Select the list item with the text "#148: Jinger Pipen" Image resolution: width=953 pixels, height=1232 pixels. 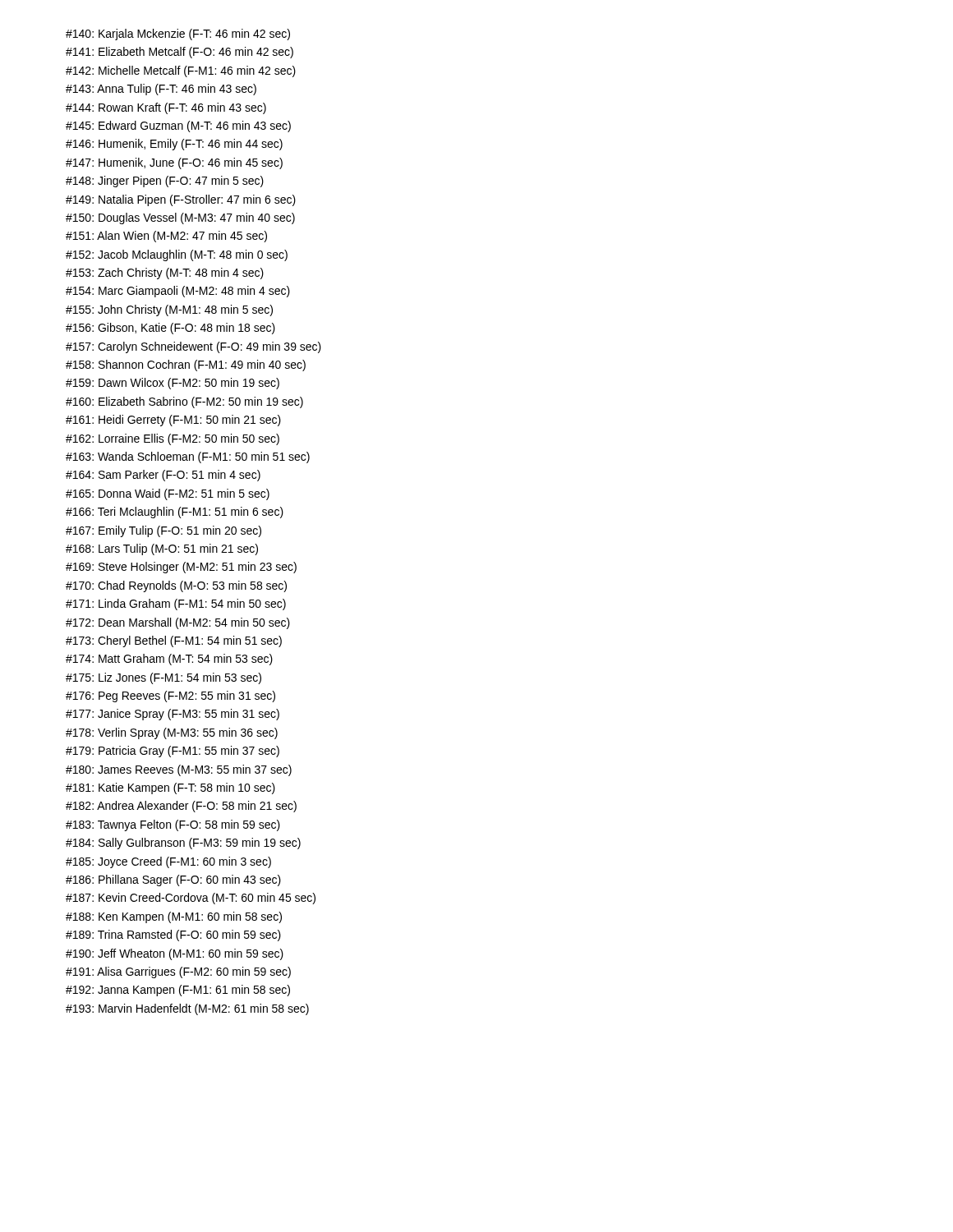coord(165,181)
